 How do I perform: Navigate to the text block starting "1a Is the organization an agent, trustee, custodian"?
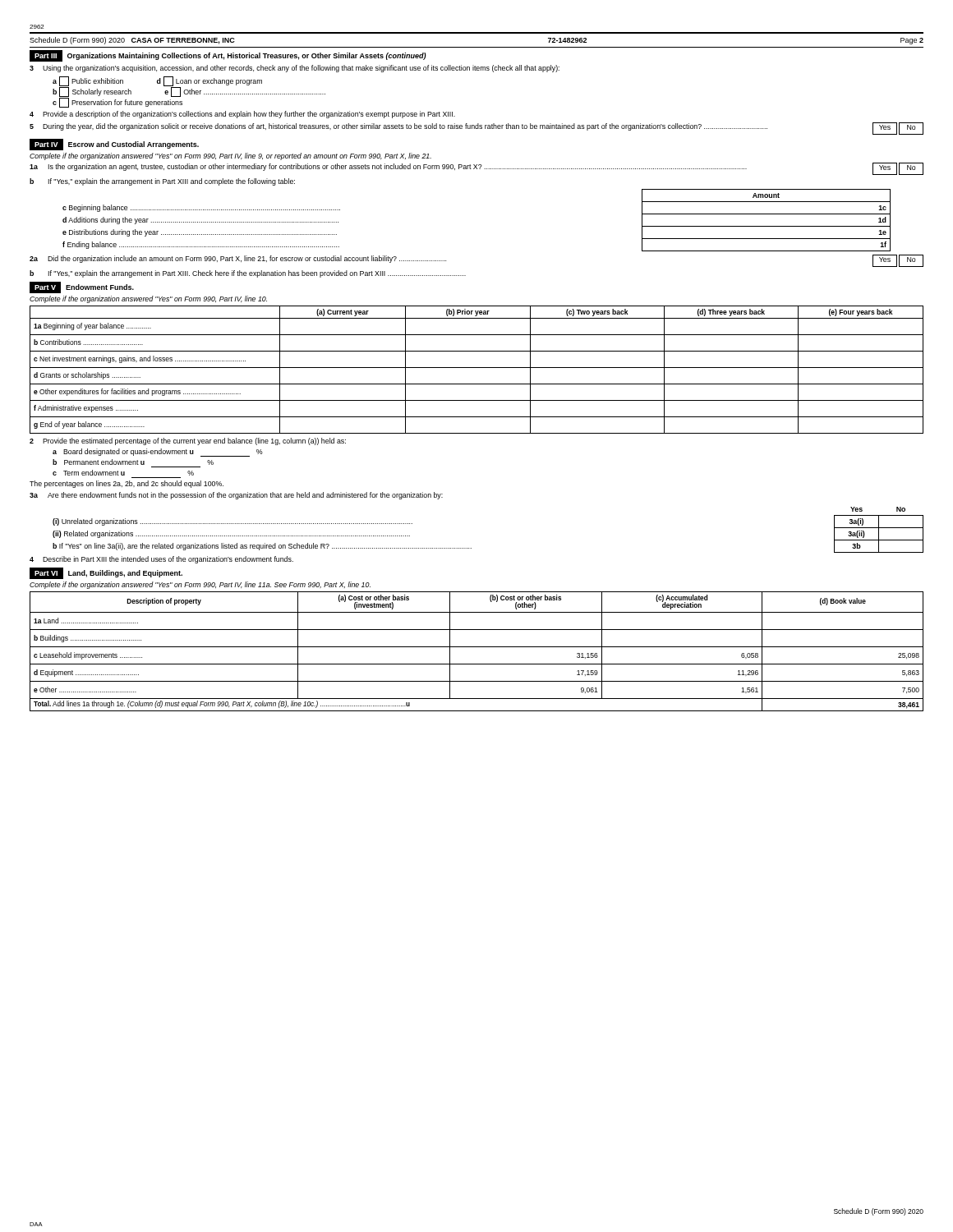(476, 169)
